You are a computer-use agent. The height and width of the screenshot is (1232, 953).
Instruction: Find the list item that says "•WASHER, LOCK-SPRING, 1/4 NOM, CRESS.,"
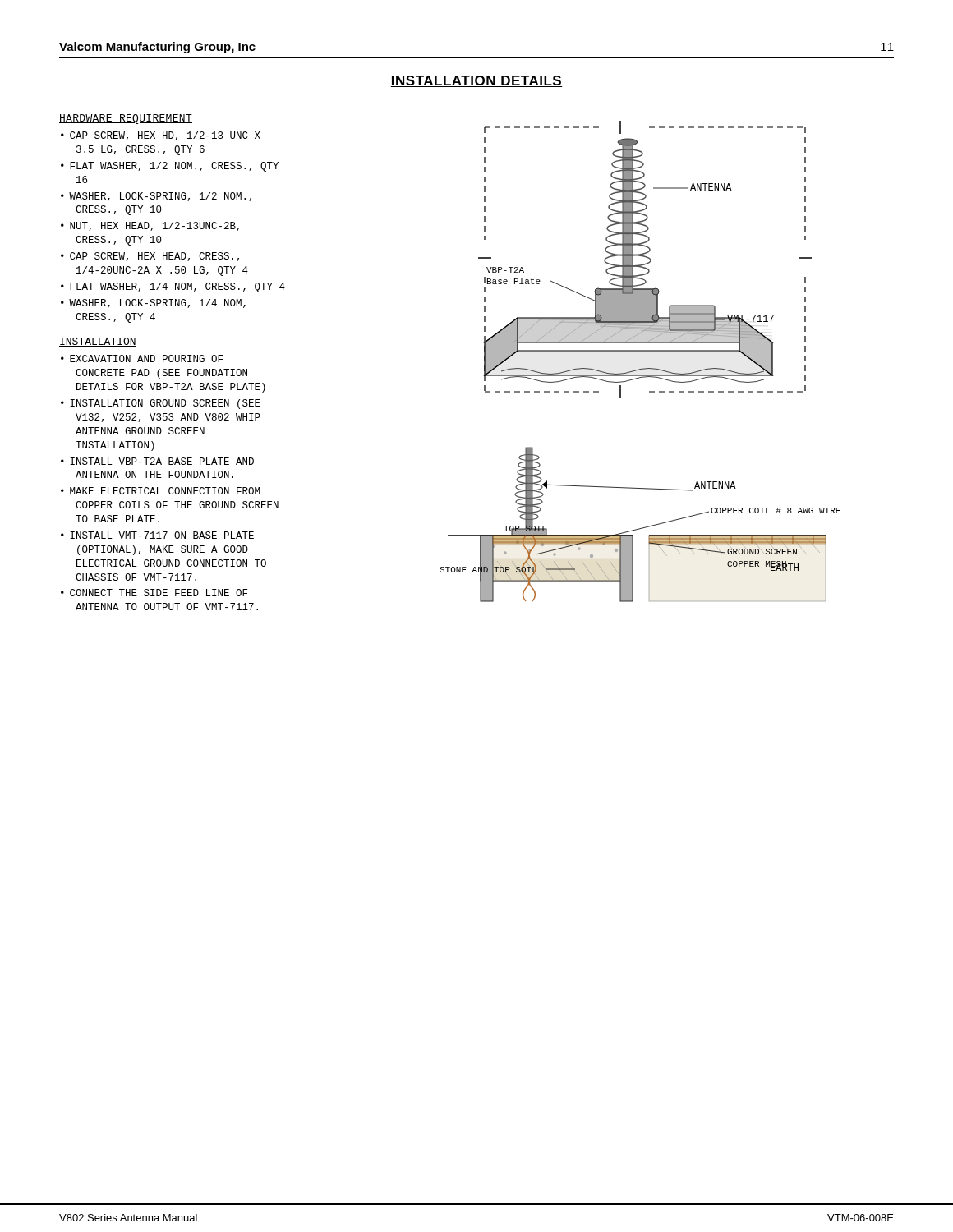pyautogui.click(x=154, y=311)
